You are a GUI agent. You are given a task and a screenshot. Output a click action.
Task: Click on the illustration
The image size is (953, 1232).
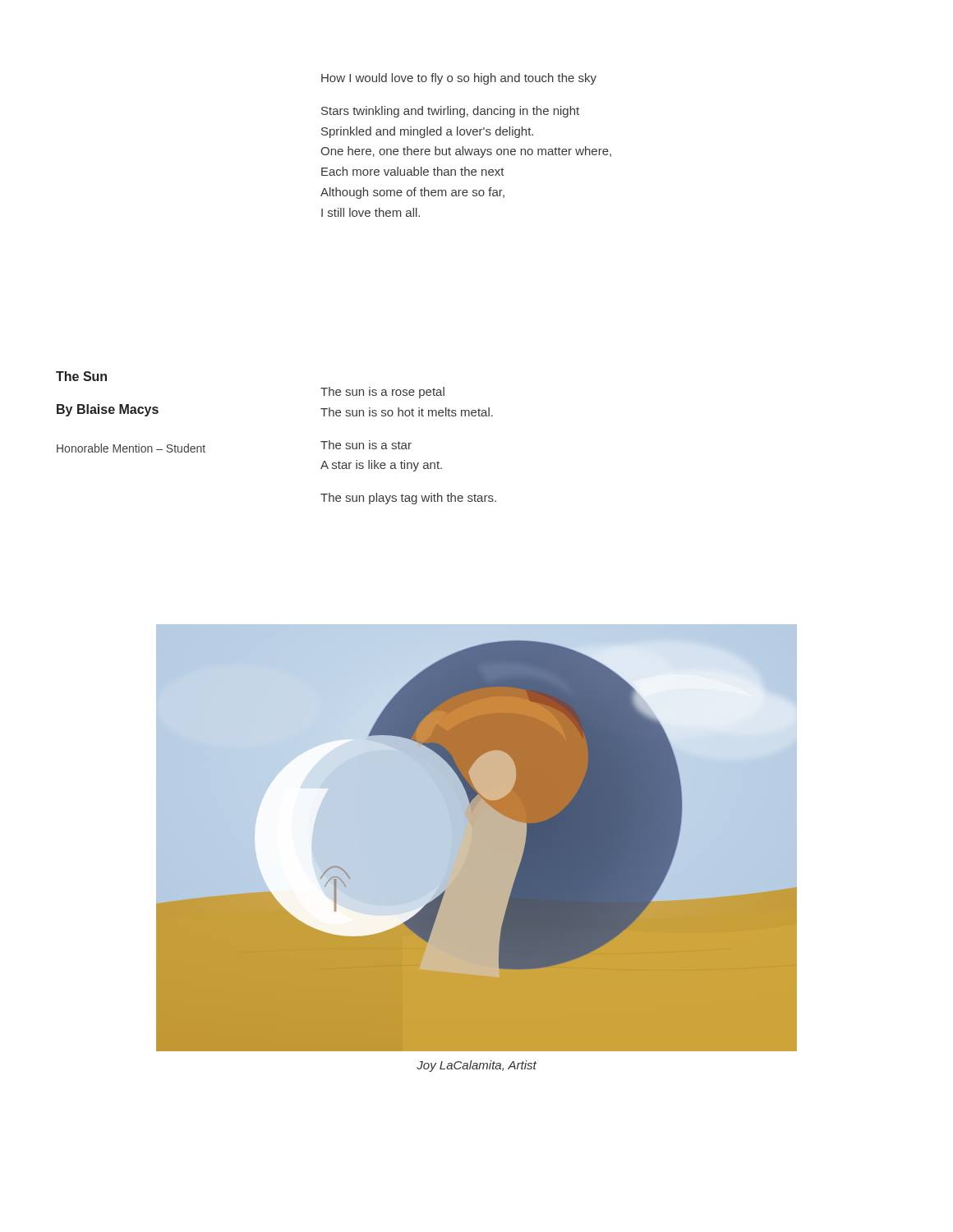[476, 839]
